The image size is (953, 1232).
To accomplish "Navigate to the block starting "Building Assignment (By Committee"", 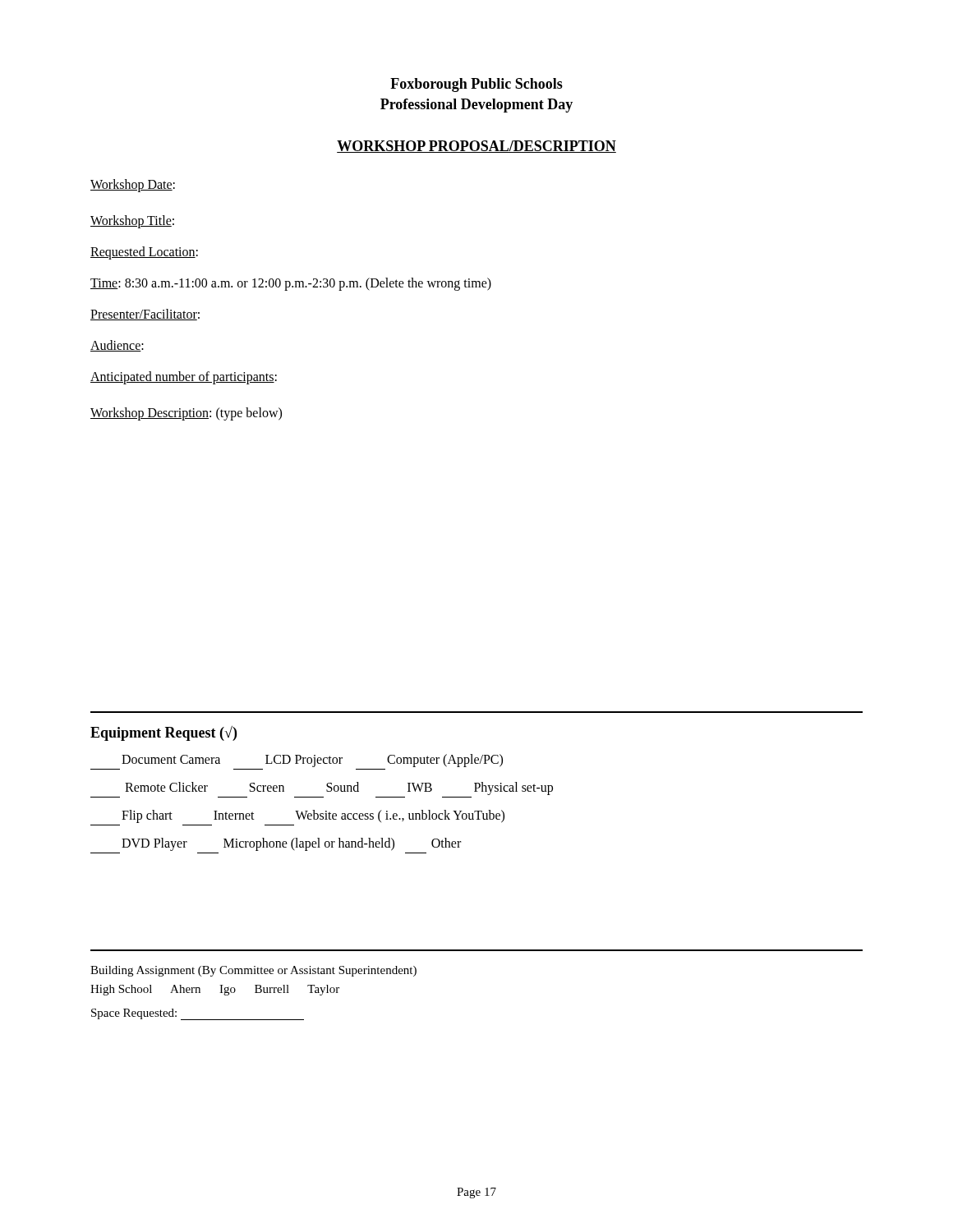I will [254, 979].
